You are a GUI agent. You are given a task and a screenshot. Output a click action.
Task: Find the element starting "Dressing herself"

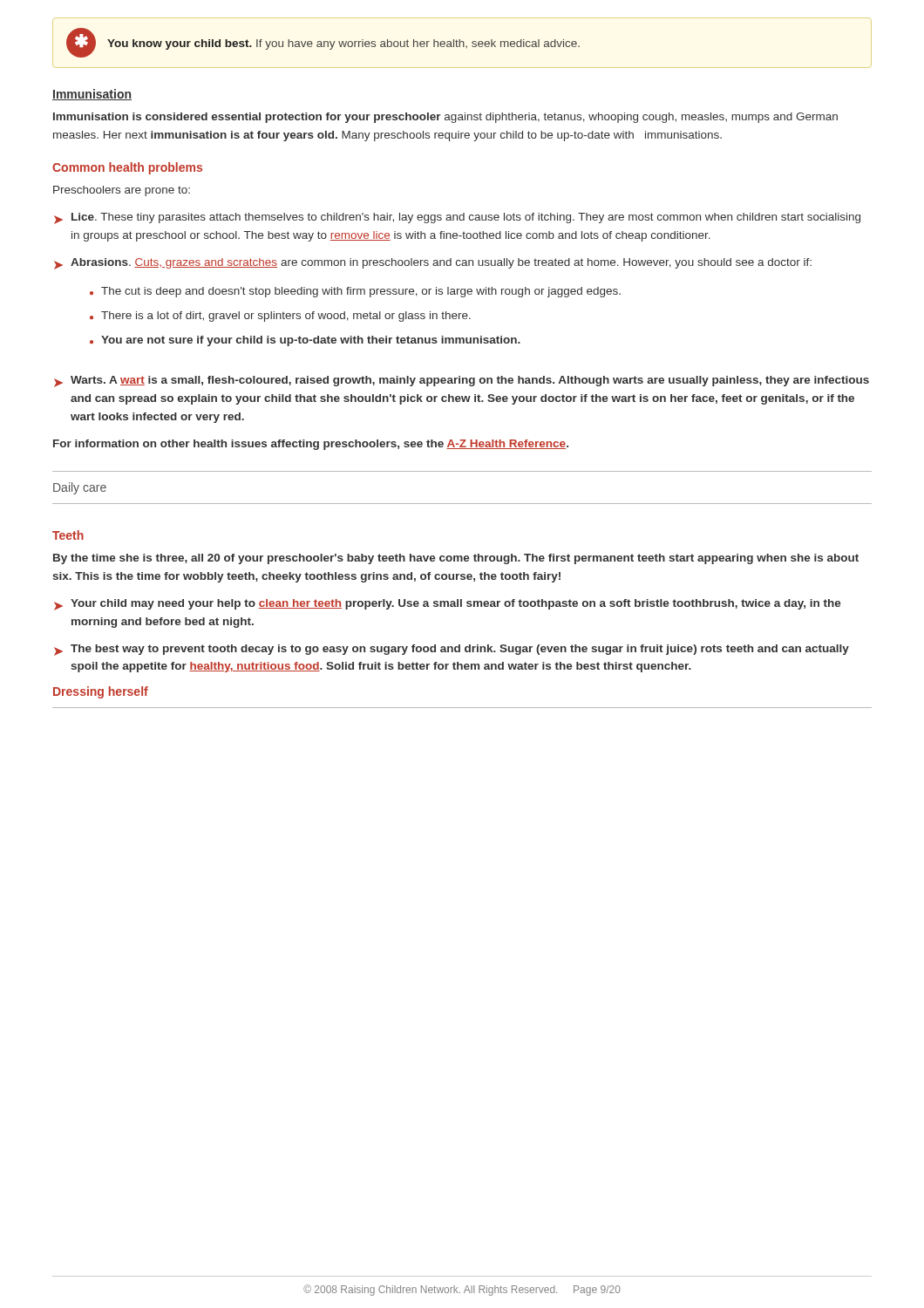100,692
